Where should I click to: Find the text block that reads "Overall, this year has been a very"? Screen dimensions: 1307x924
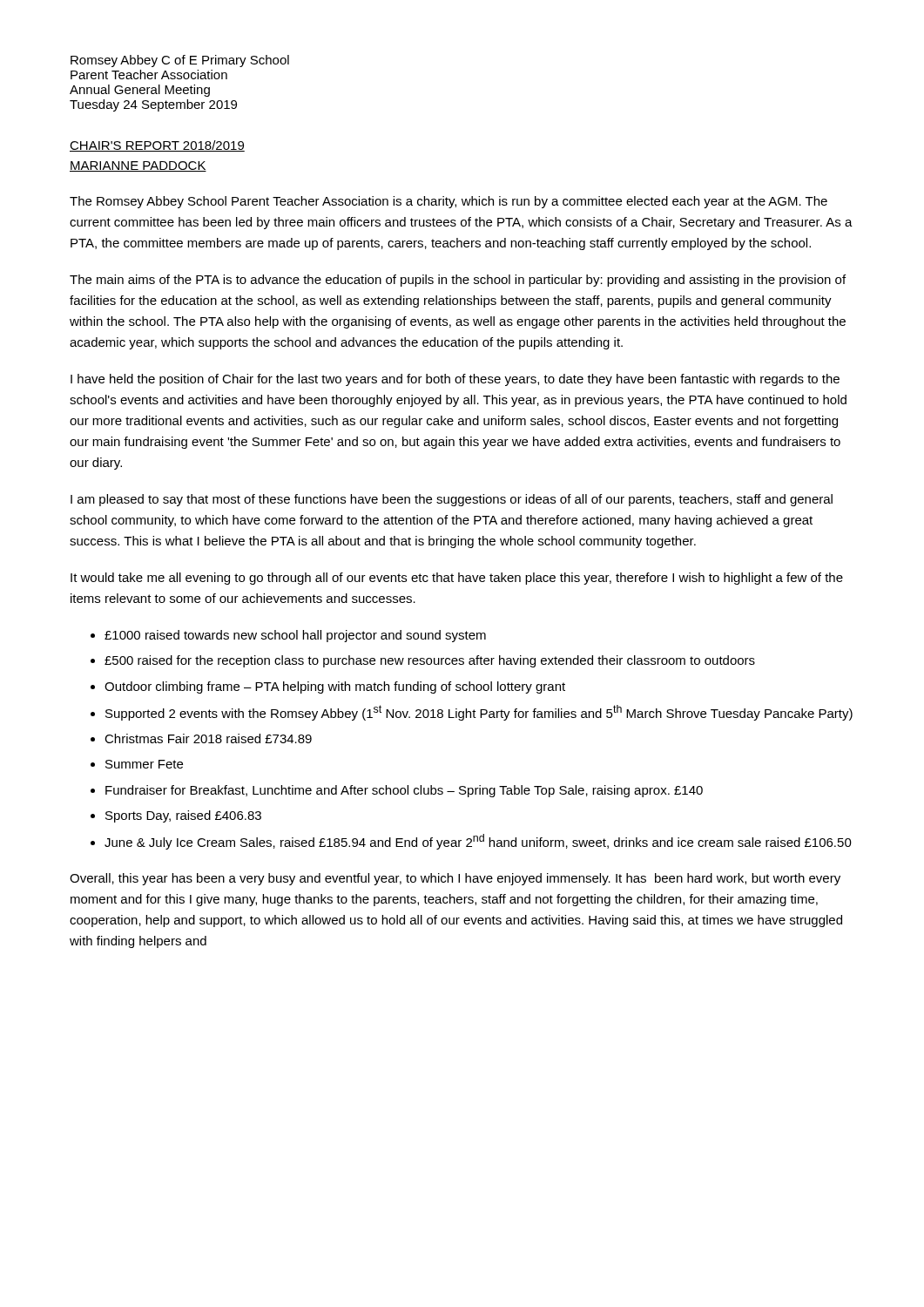pos(456,909)
